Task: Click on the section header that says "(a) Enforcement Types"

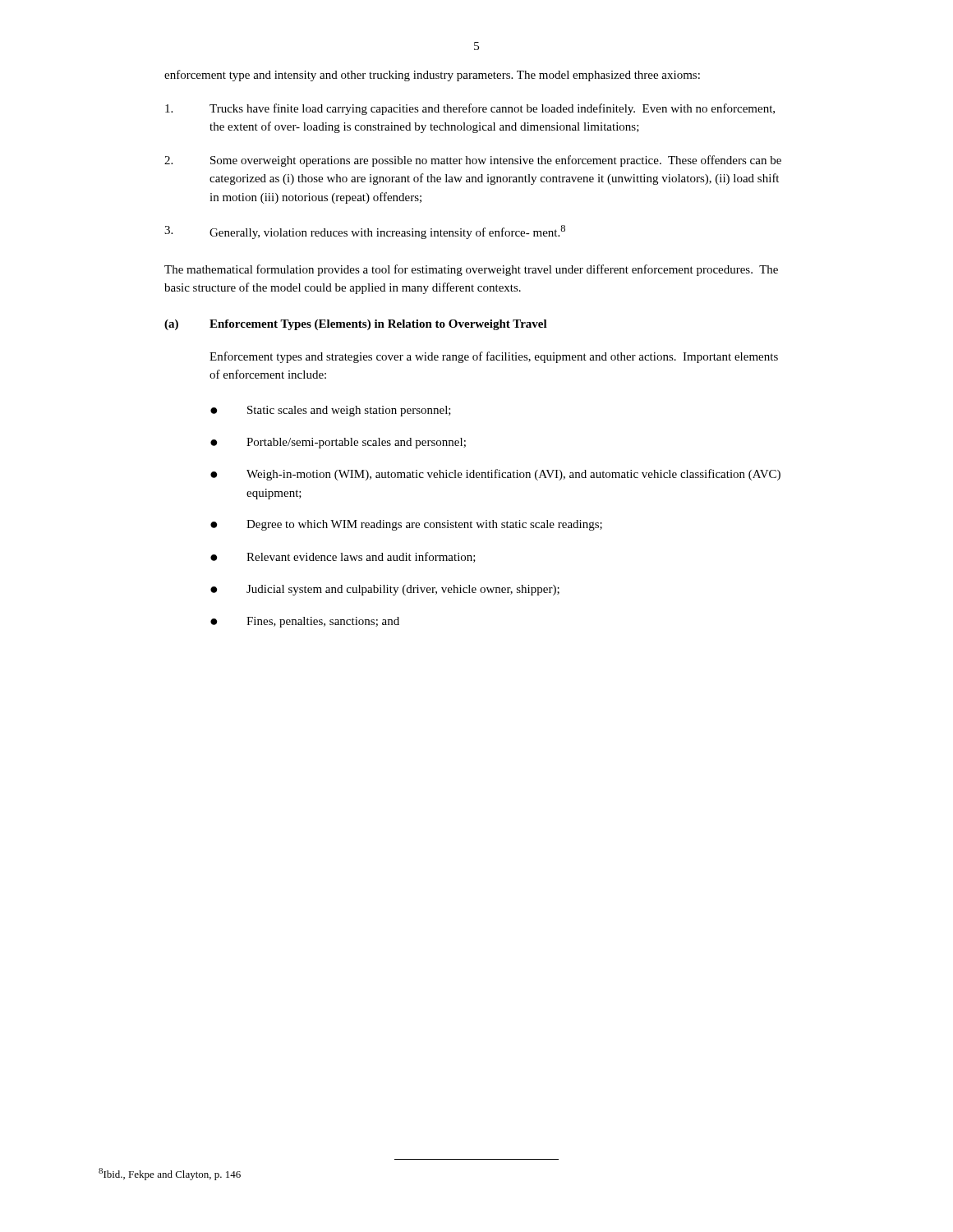Action: click(x=356, y=324)
